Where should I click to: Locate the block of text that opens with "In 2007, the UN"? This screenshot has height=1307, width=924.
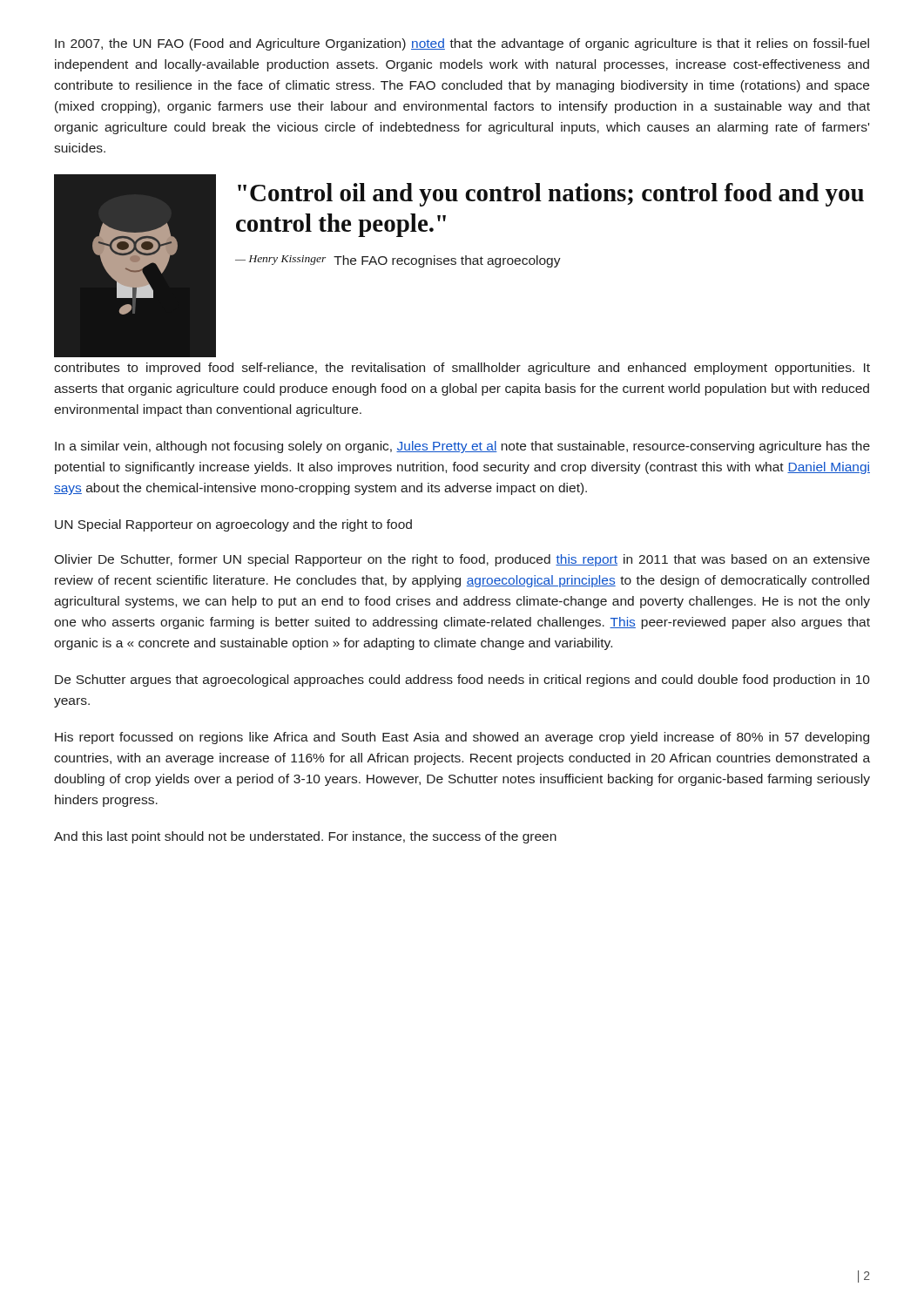pyautogui.click(x=462, y=96)
